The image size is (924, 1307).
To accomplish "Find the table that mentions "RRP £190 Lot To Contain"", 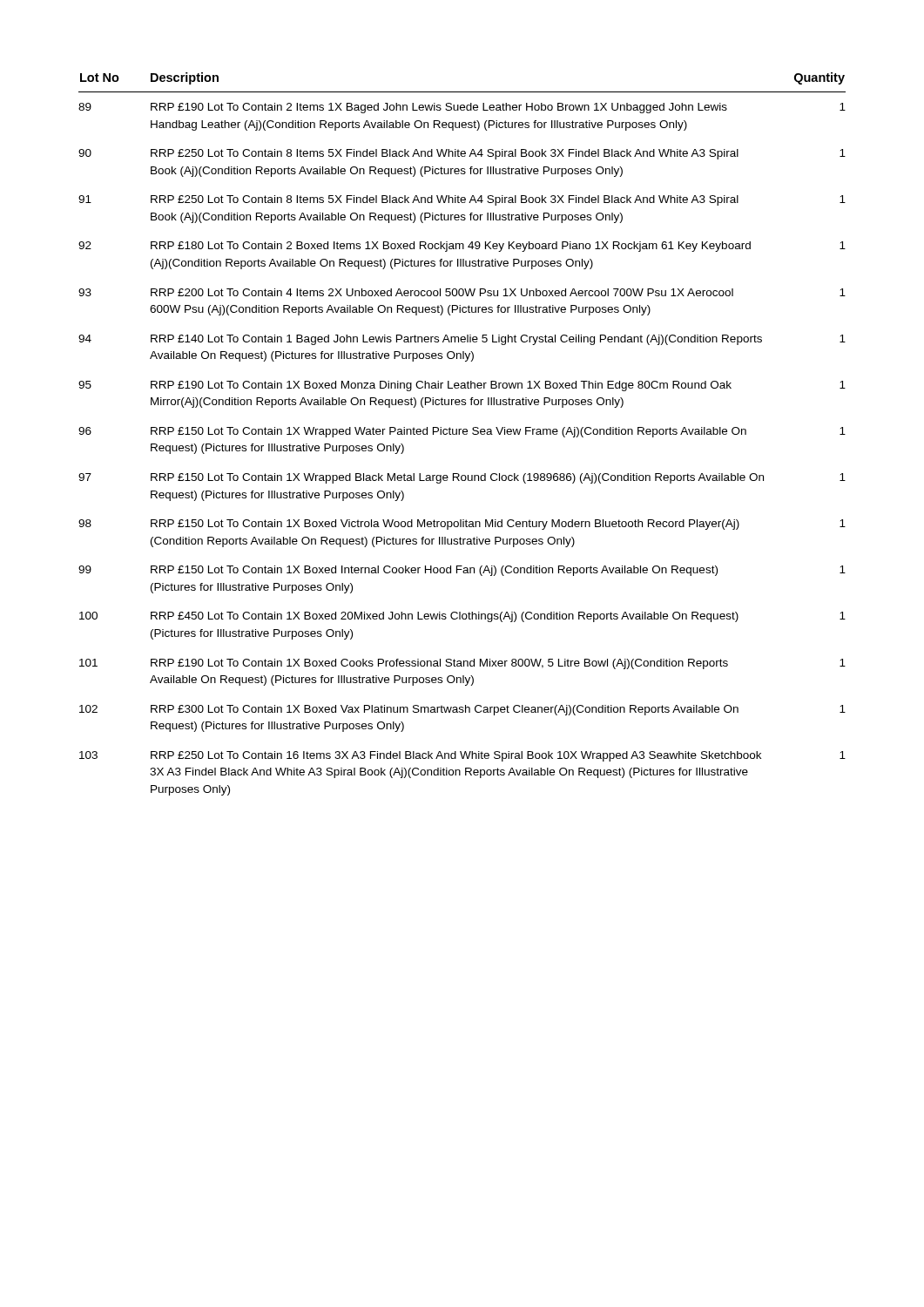I will pos(462,437).
